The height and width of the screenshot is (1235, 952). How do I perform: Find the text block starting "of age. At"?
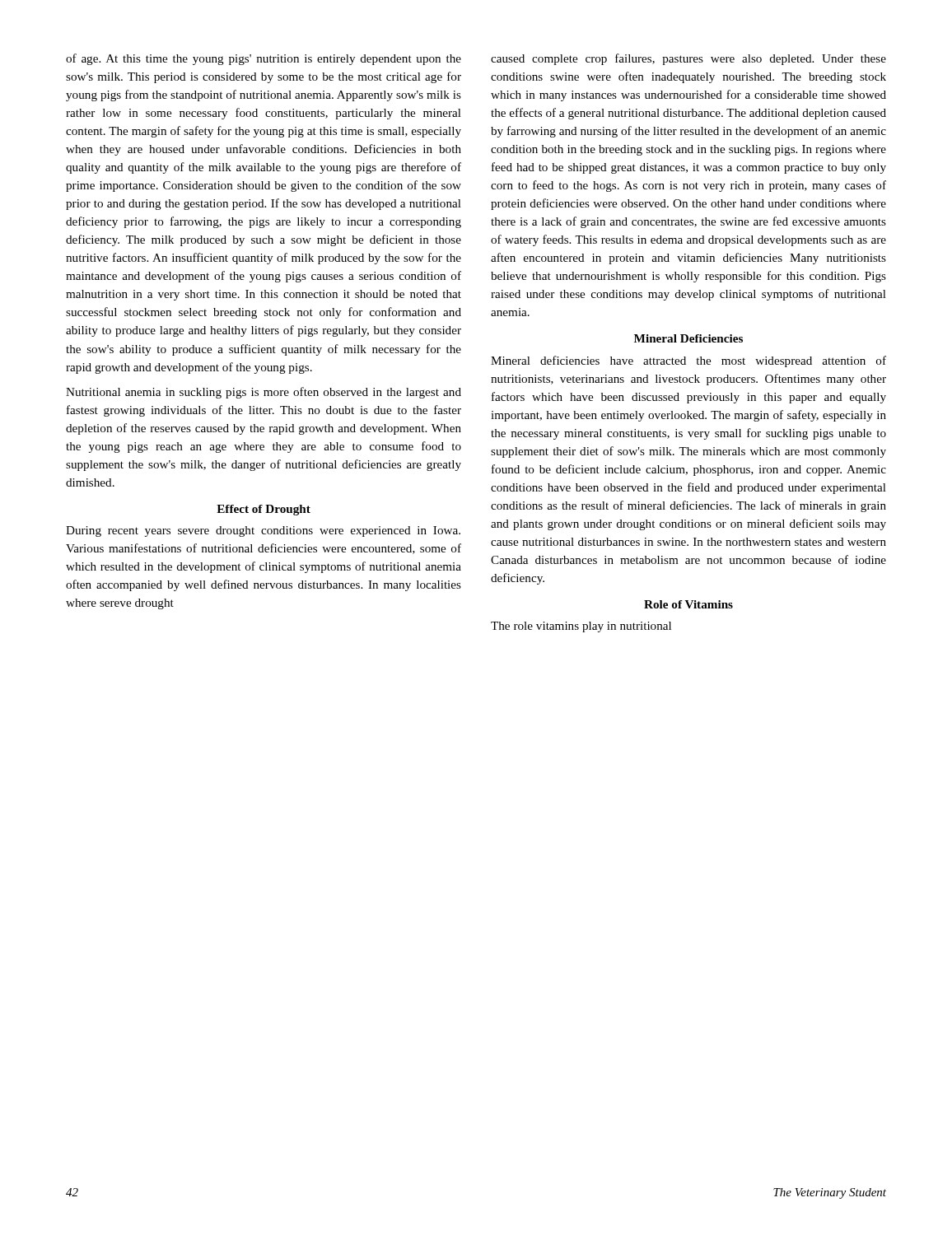(264, 213)
